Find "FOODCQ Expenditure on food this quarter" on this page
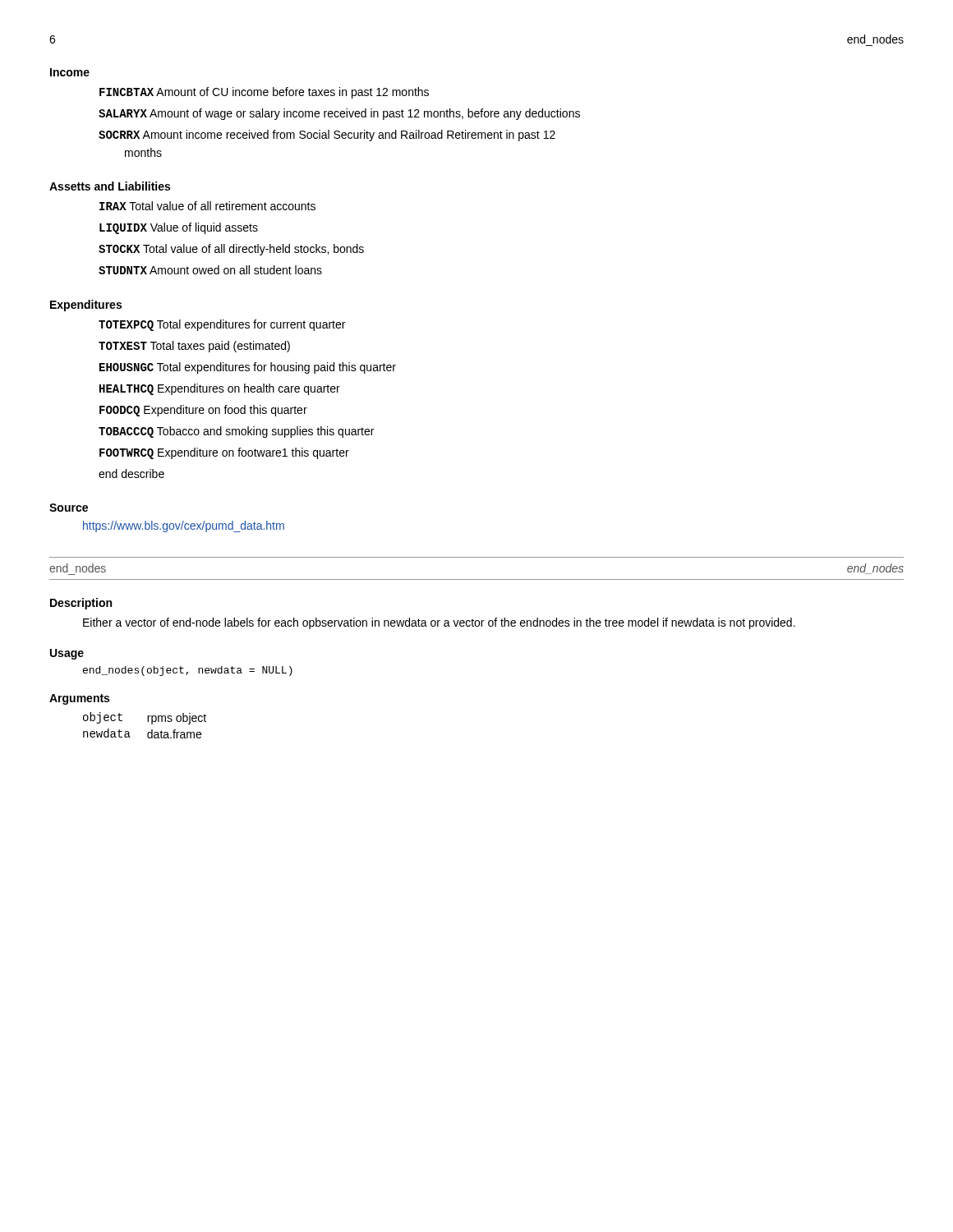The image size is (953, 1232). tap(203, 410)
